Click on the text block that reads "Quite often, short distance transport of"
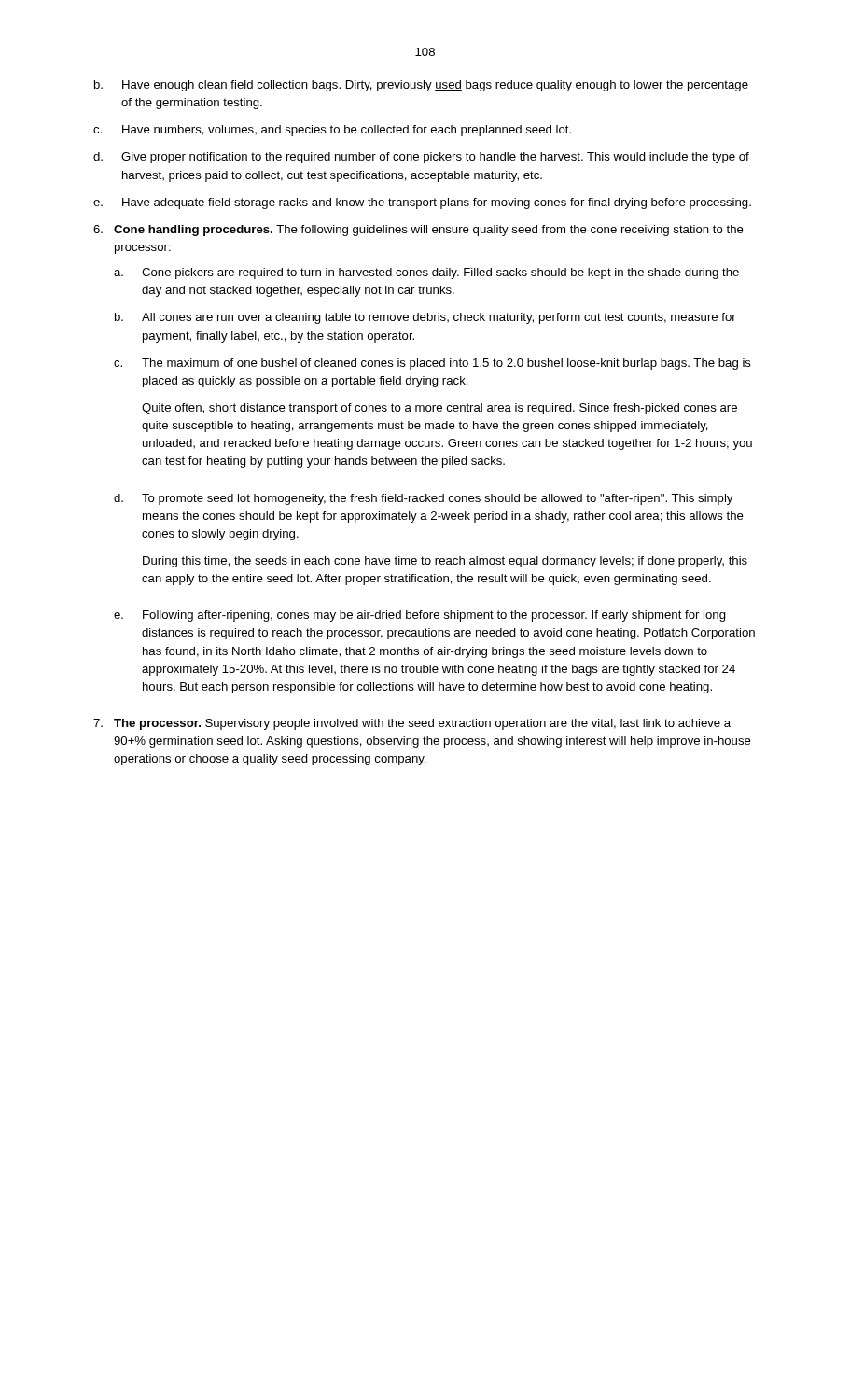The width and height of the screenshot is (850, 1400). coord(447,434)
